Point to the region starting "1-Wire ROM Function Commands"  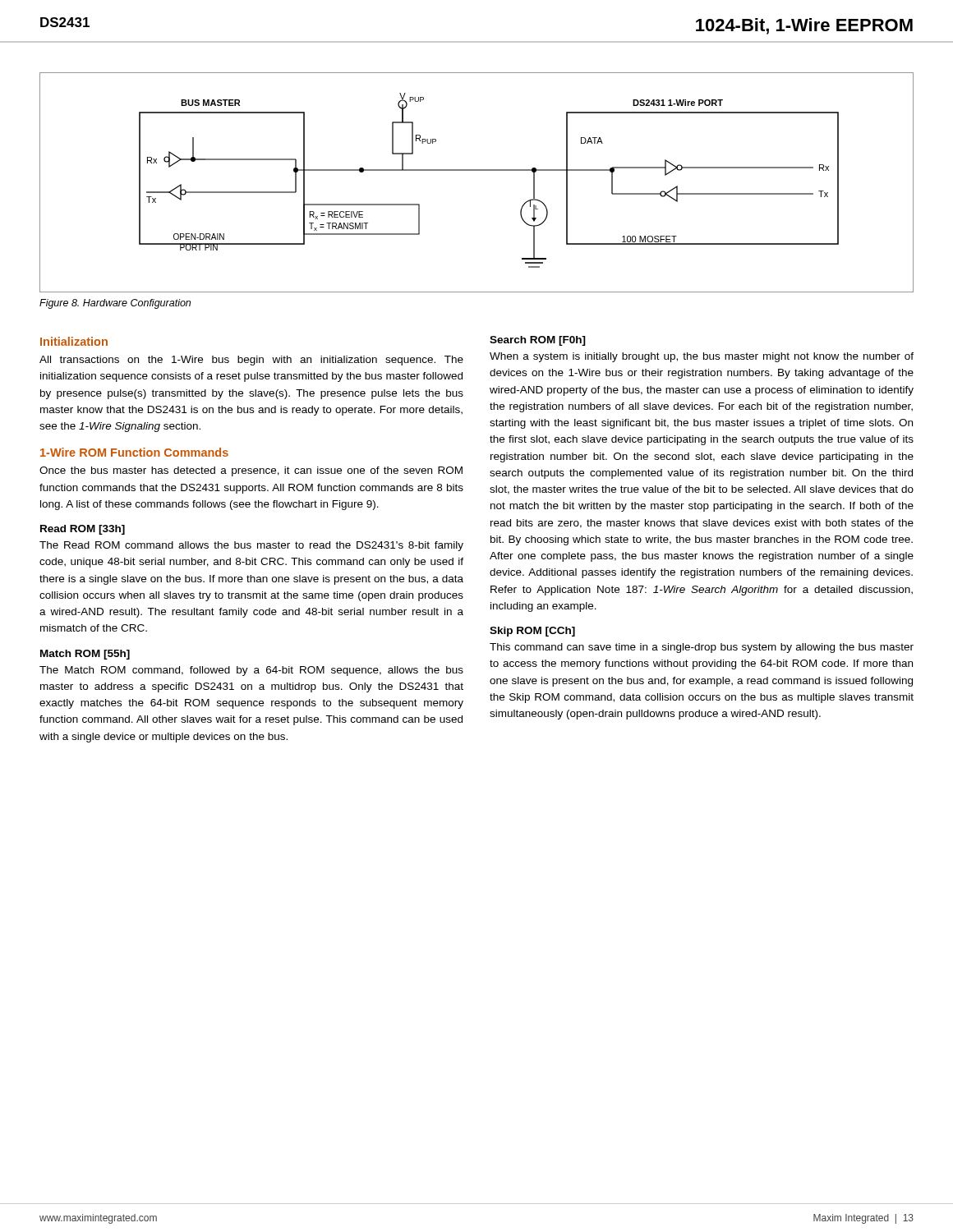click(134, 453)
